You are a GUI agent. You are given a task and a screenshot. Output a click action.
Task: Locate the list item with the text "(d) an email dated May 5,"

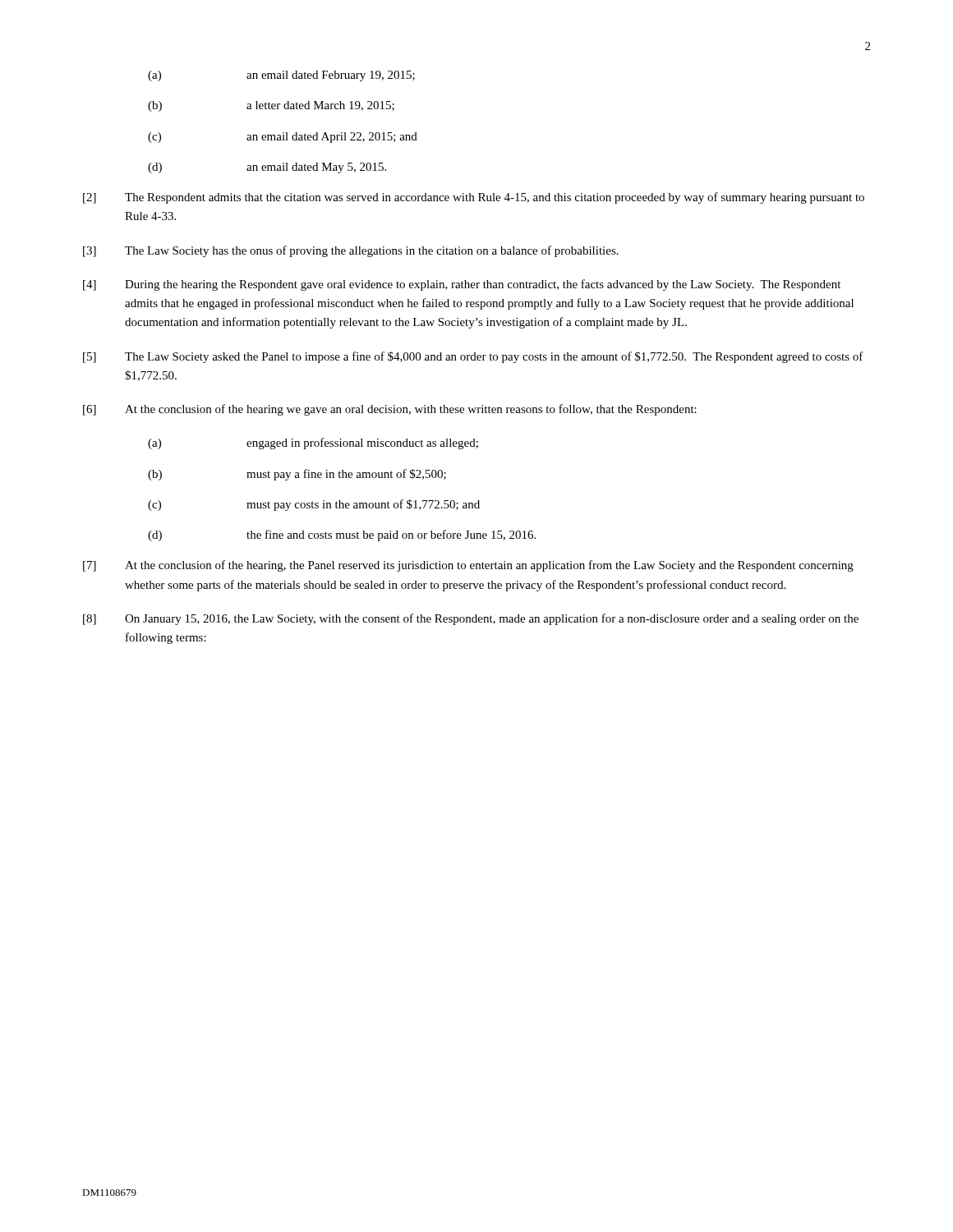pos(267,168)
